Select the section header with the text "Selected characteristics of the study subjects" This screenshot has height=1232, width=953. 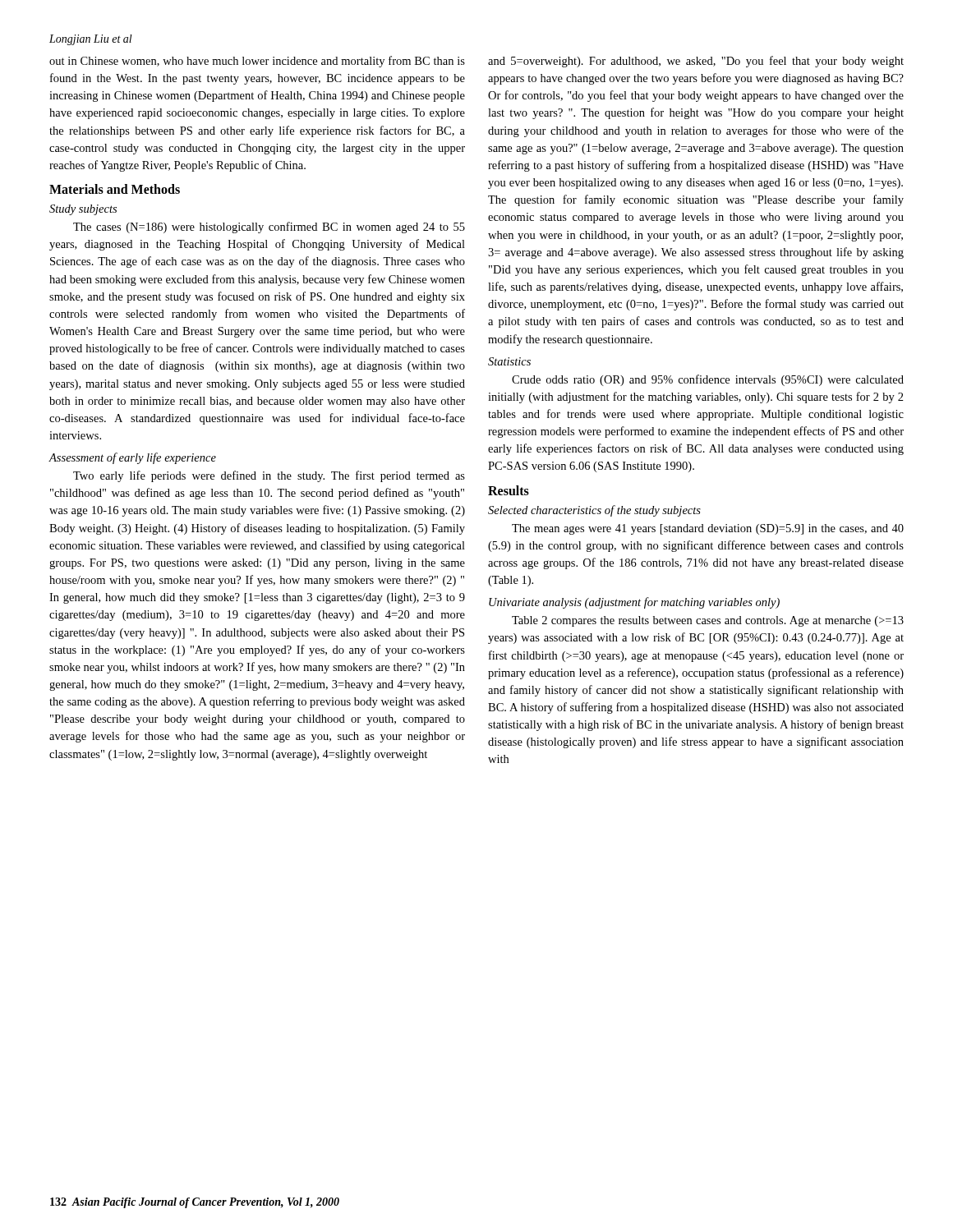[594, 510]
